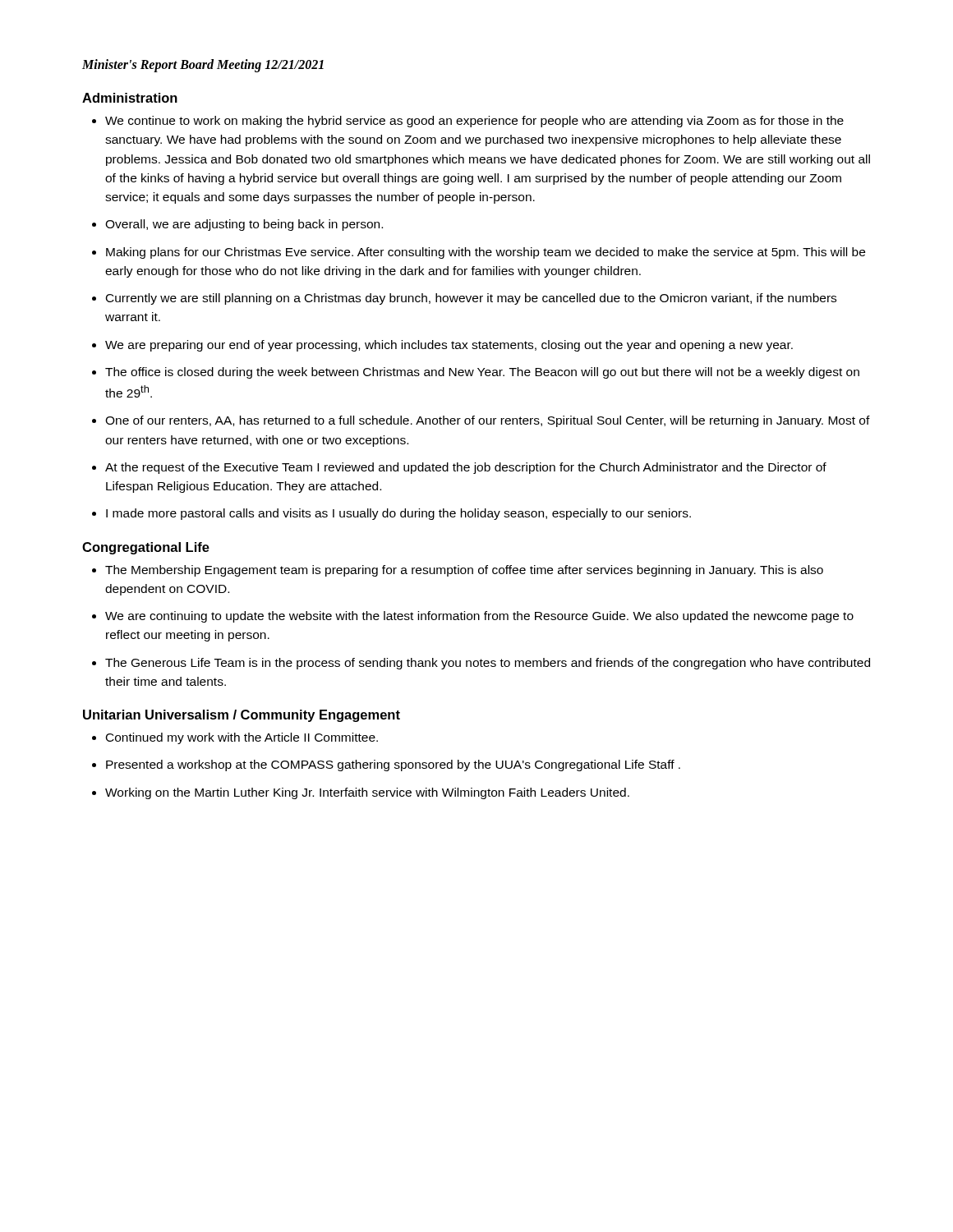Locate the list item that says "The Membership Engagement"
Image resolution: width=953 pixels, height=1232 pixels.
pos(488,579)
